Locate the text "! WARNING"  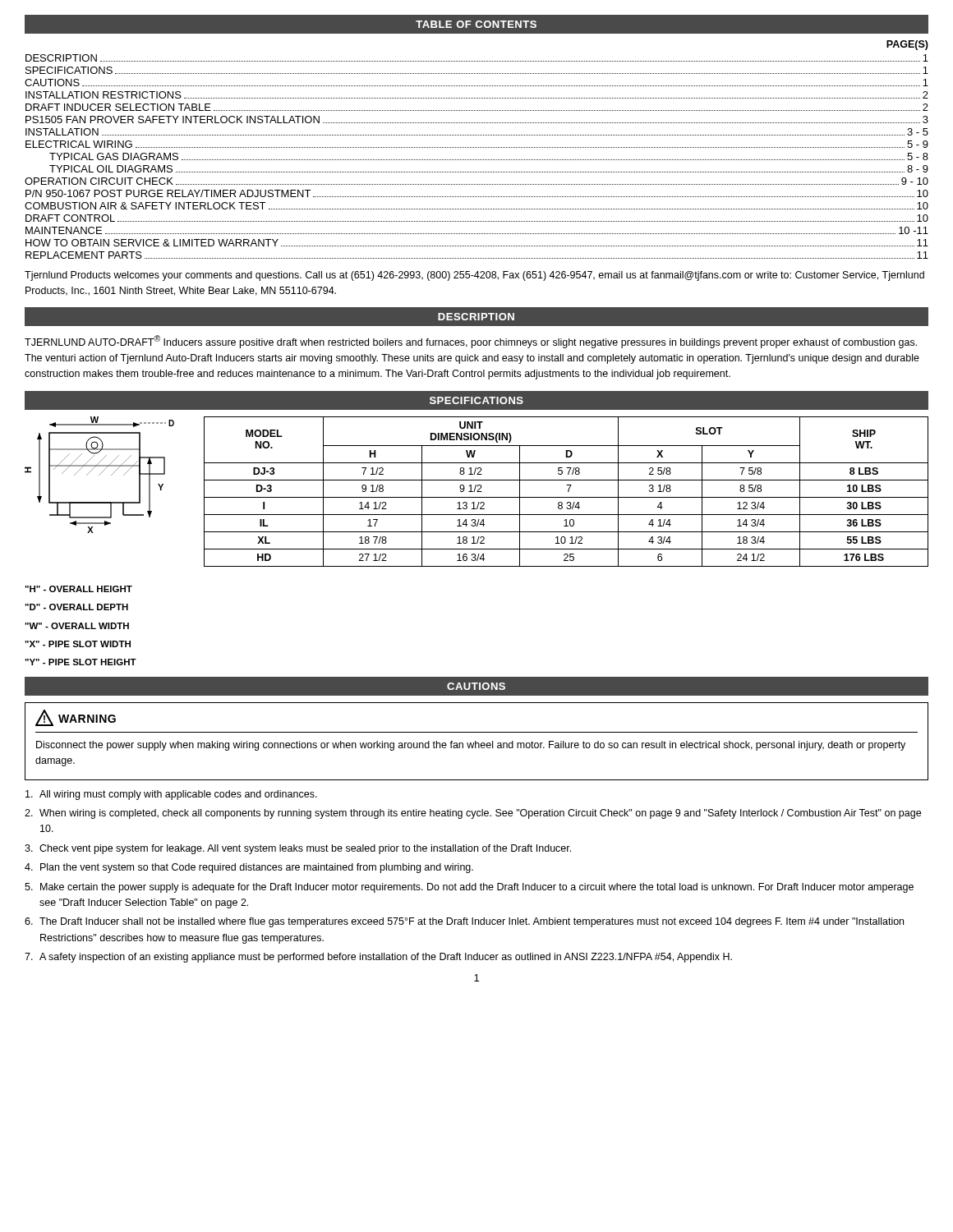tap(76, 719)
